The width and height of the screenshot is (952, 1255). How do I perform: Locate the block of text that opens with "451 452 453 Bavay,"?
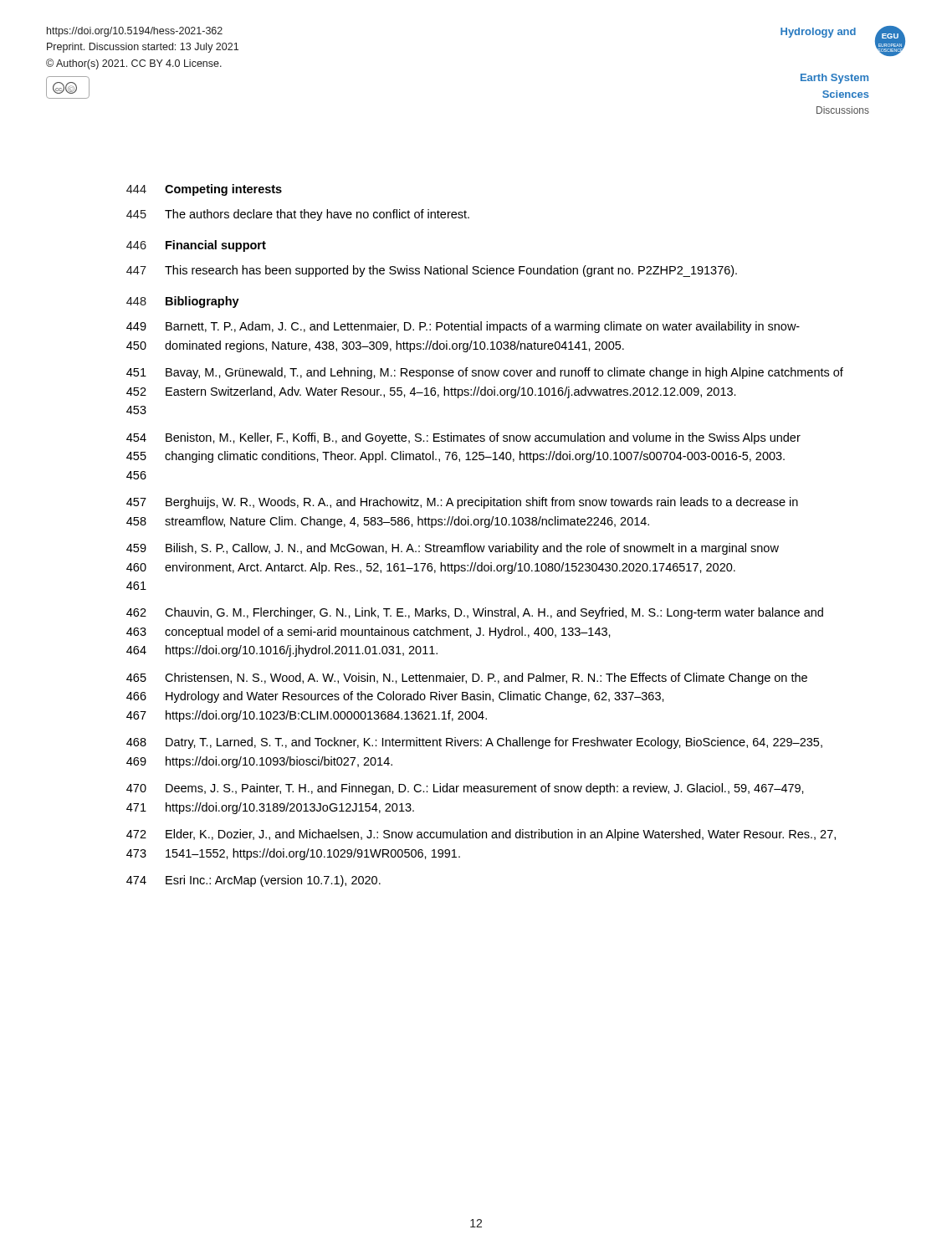(x=476, y=392)
